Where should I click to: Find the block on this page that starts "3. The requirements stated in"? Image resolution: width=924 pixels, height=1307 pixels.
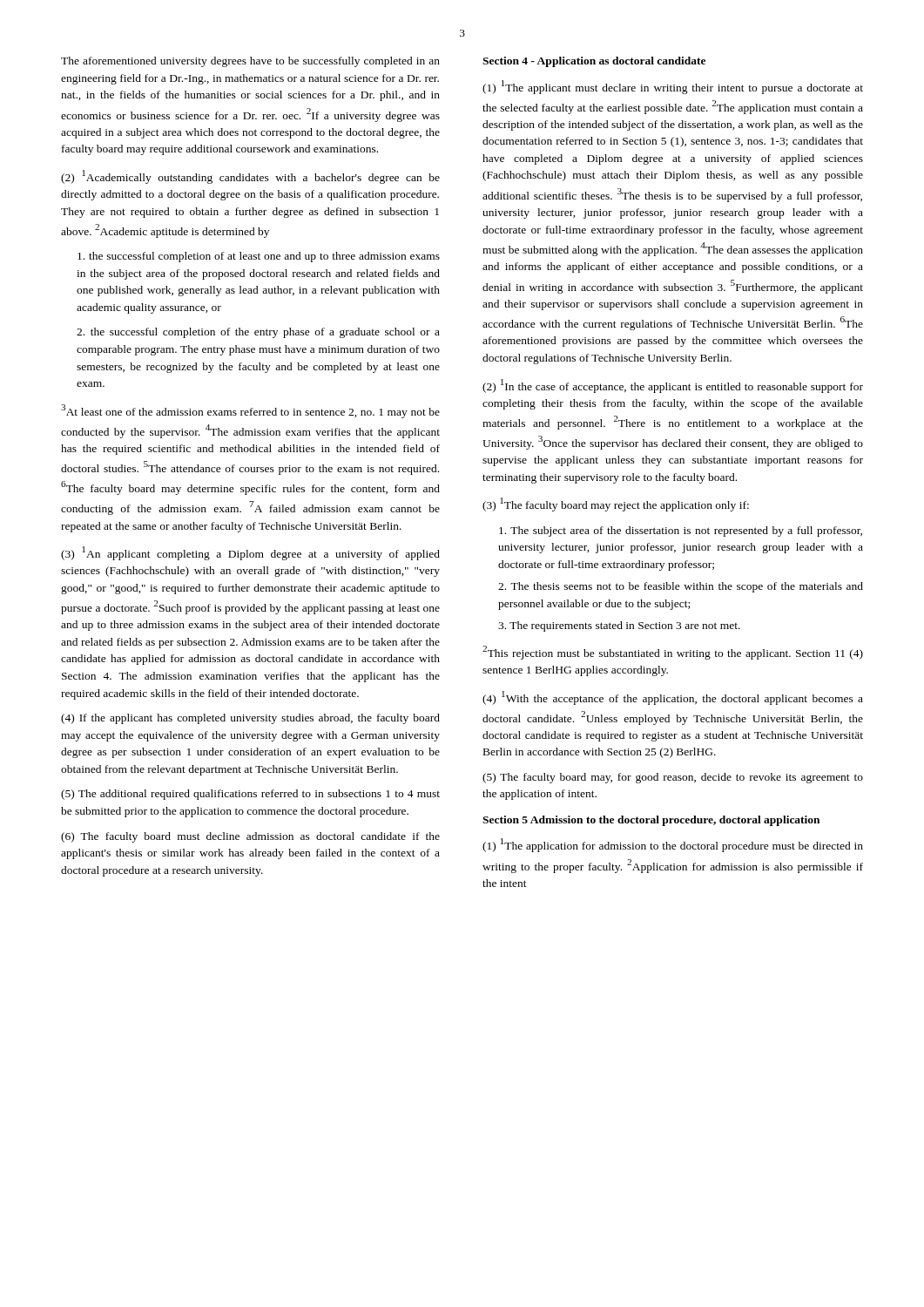click(673, 626)
